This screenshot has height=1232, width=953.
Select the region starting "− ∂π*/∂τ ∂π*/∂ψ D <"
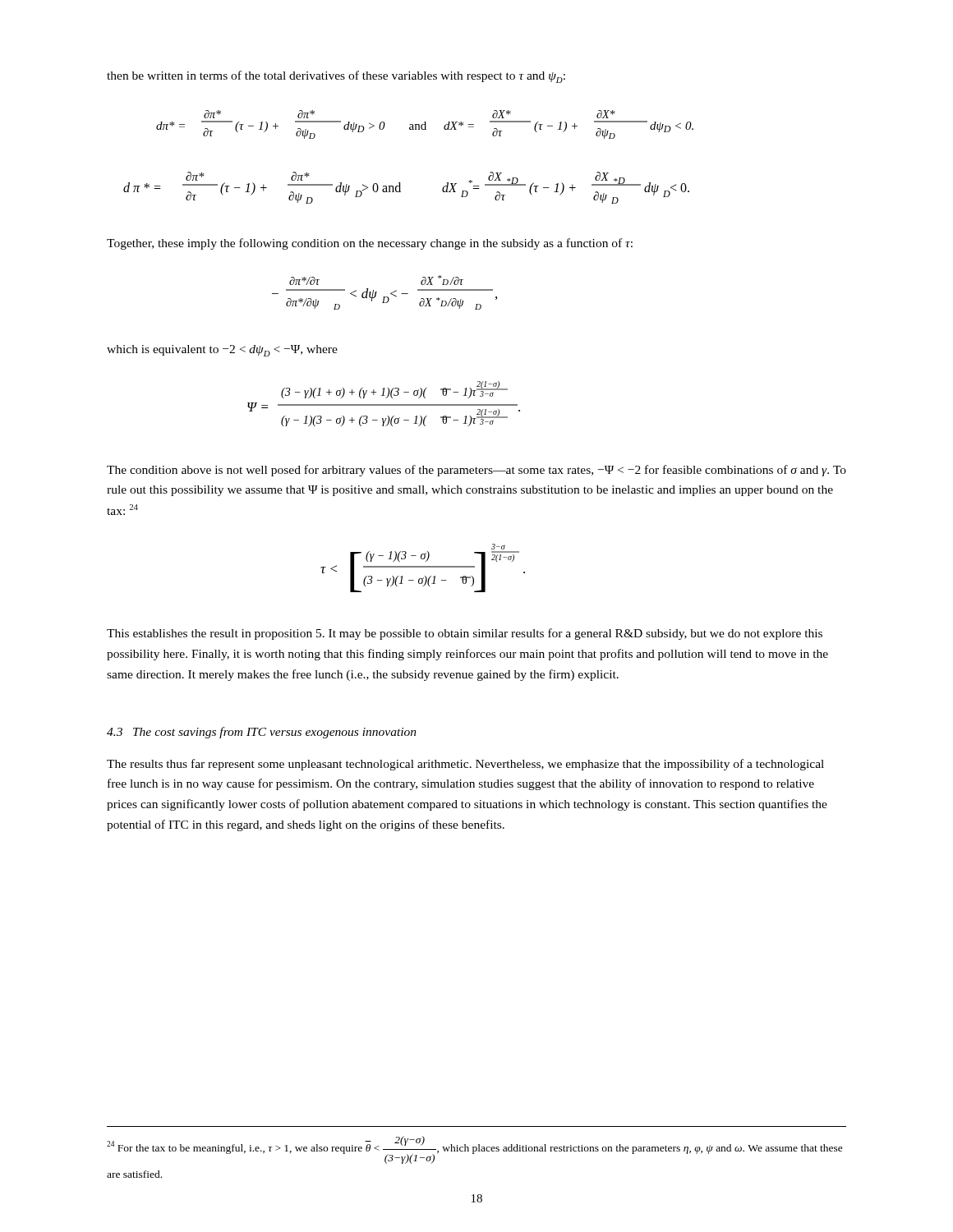(476, 295)
